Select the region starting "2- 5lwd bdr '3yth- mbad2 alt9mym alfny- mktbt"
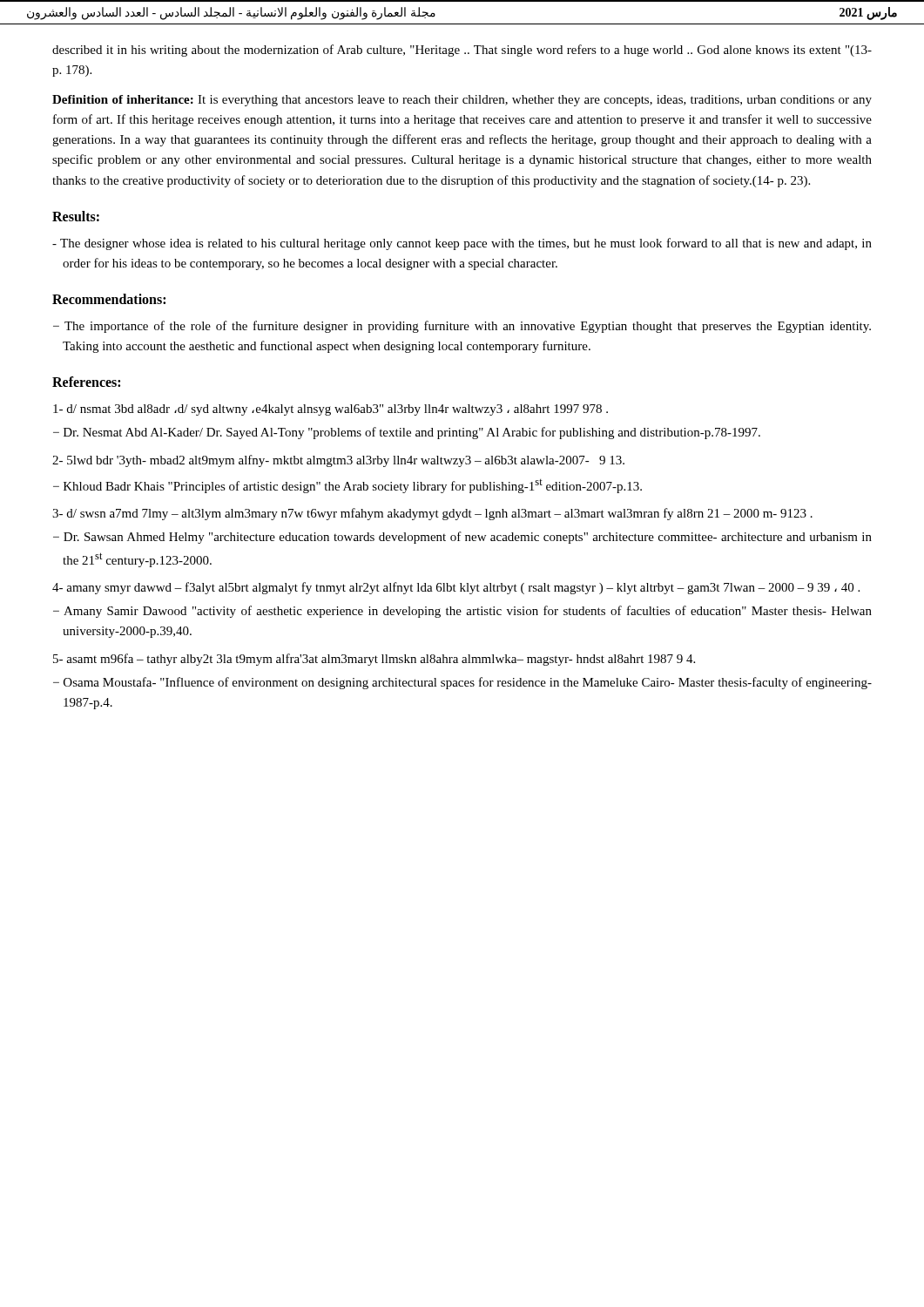Viewport: 924px width, 1307px height. pos(339,460)
